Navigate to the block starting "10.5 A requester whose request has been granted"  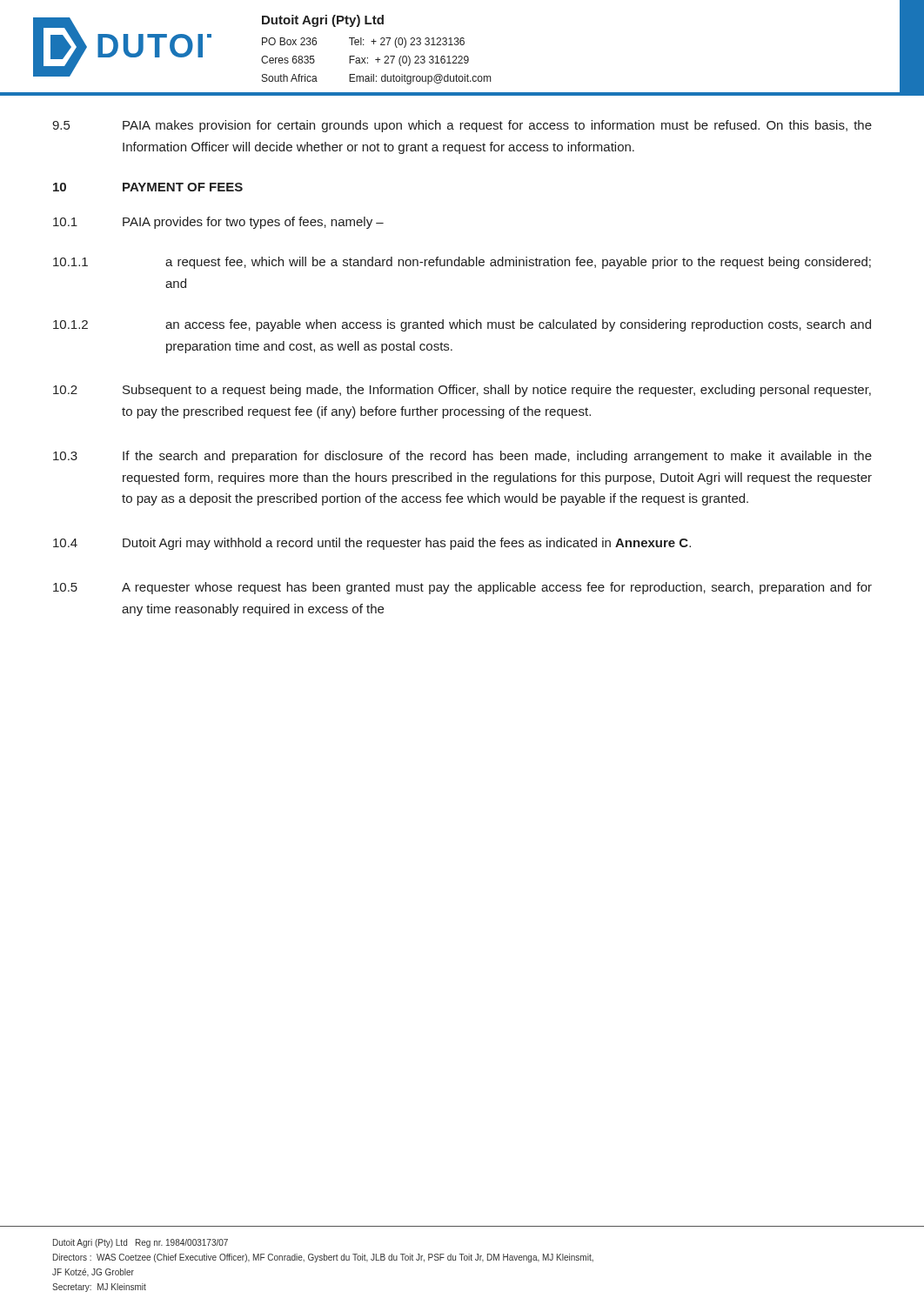(x=462, y=598)
